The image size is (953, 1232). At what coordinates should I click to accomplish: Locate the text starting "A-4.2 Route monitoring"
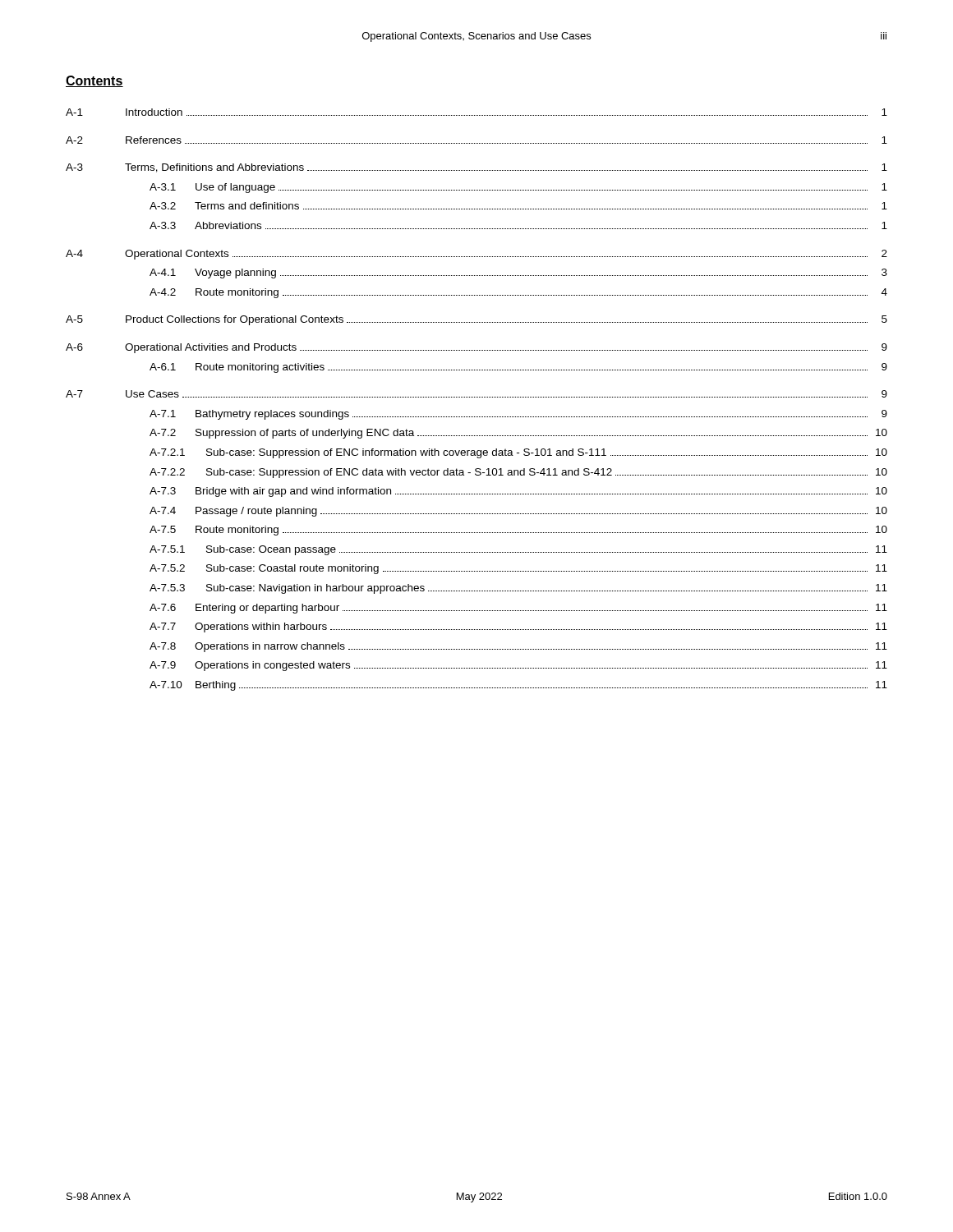coord(518,292)
